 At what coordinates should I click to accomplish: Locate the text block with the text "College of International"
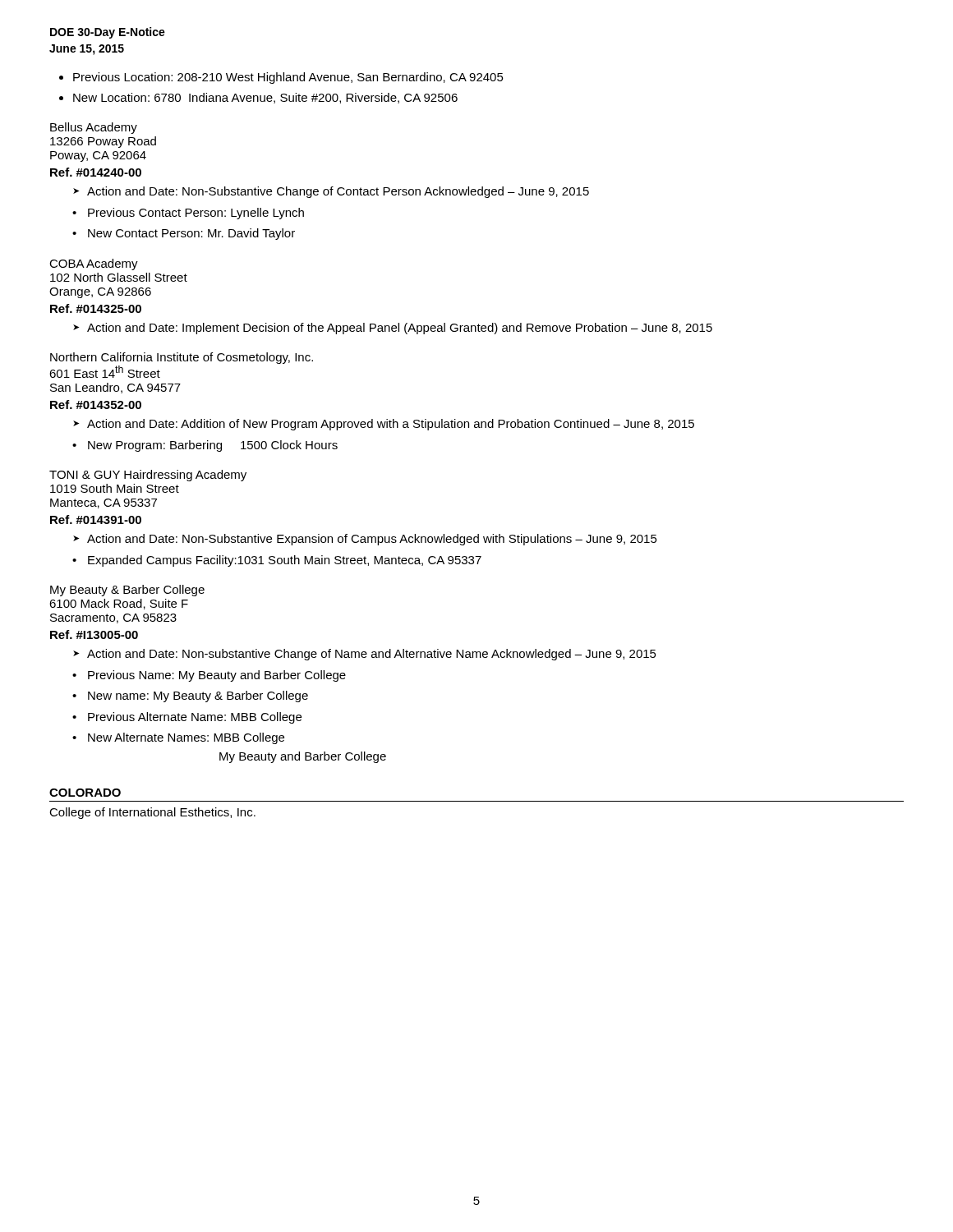tap(153, 812)
